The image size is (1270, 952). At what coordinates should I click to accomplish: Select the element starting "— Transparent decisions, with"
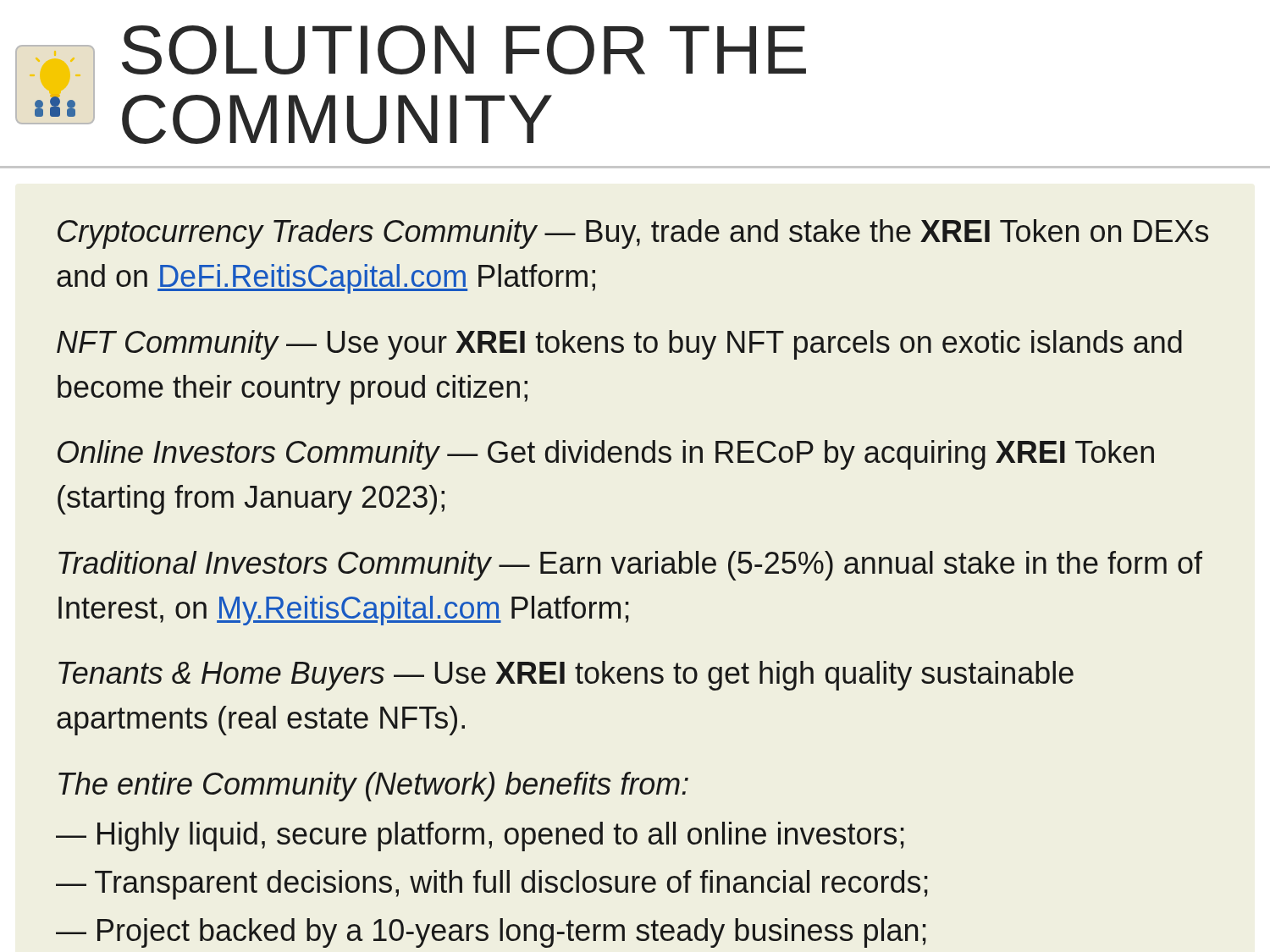[493, 882]
